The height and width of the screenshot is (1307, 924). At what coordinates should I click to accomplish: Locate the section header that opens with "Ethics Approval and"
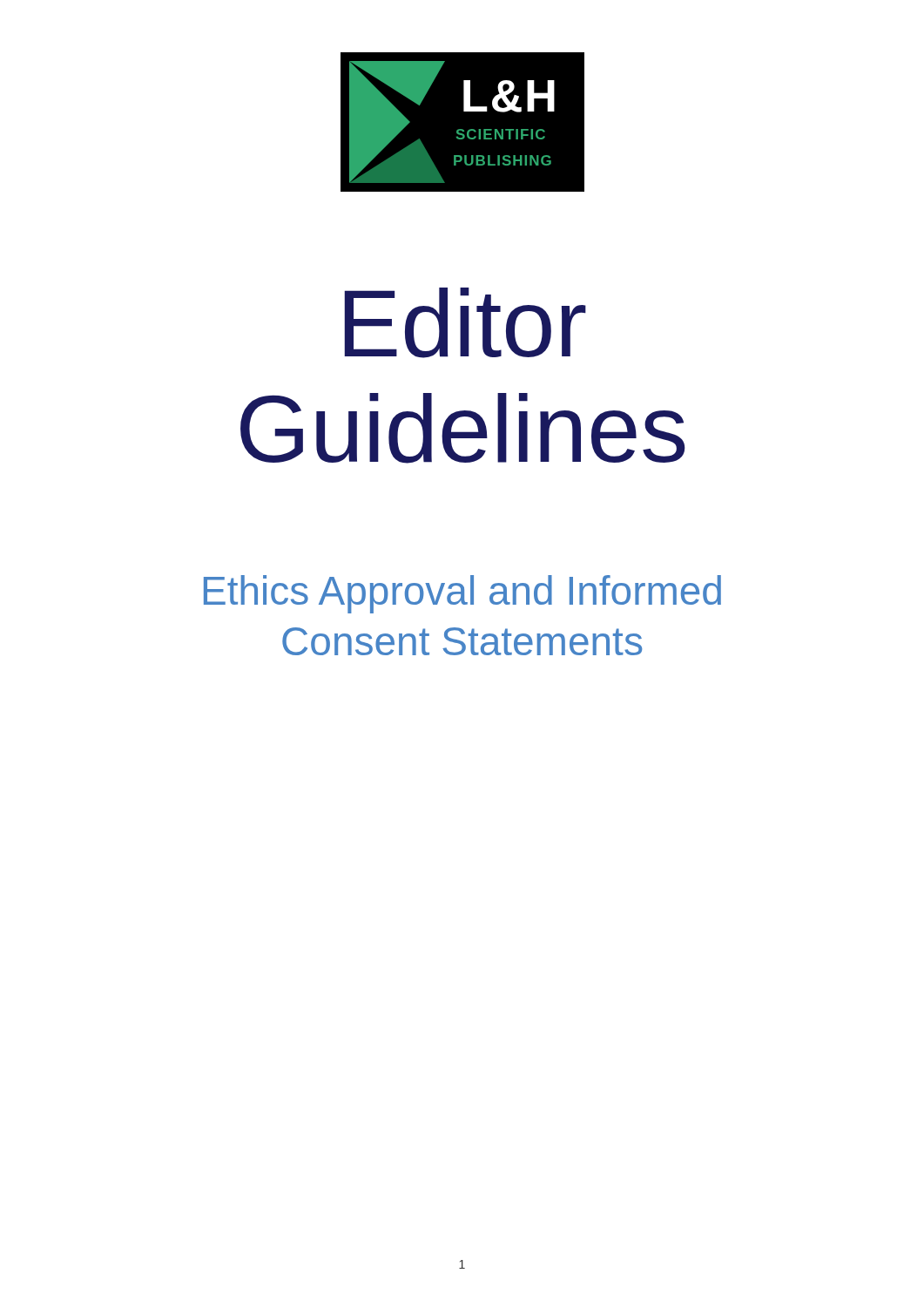[462, 616]
